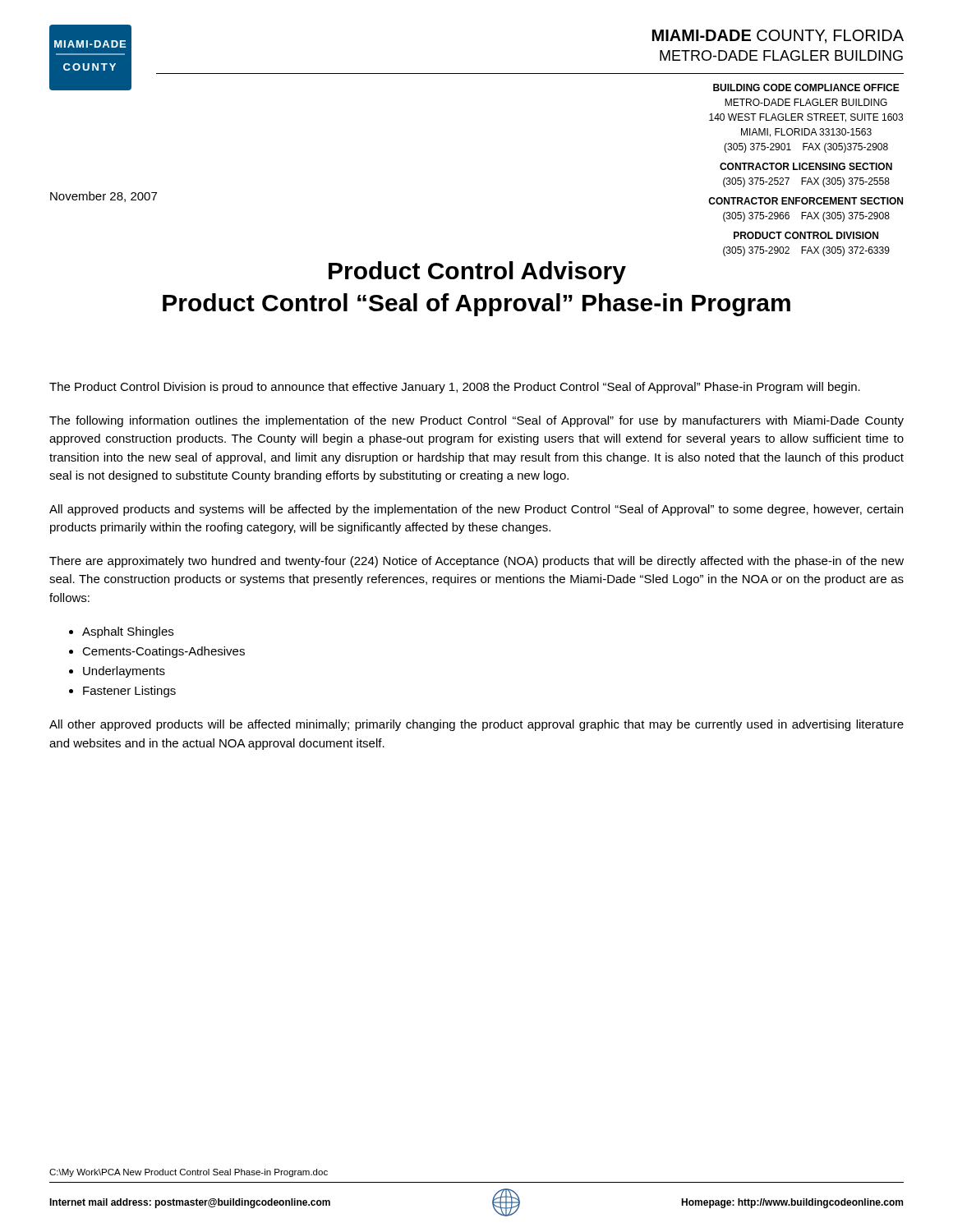Locate the passage starting "Fastener Listings"
Screen dimensions: 1232x953
(x=129, y=690)
